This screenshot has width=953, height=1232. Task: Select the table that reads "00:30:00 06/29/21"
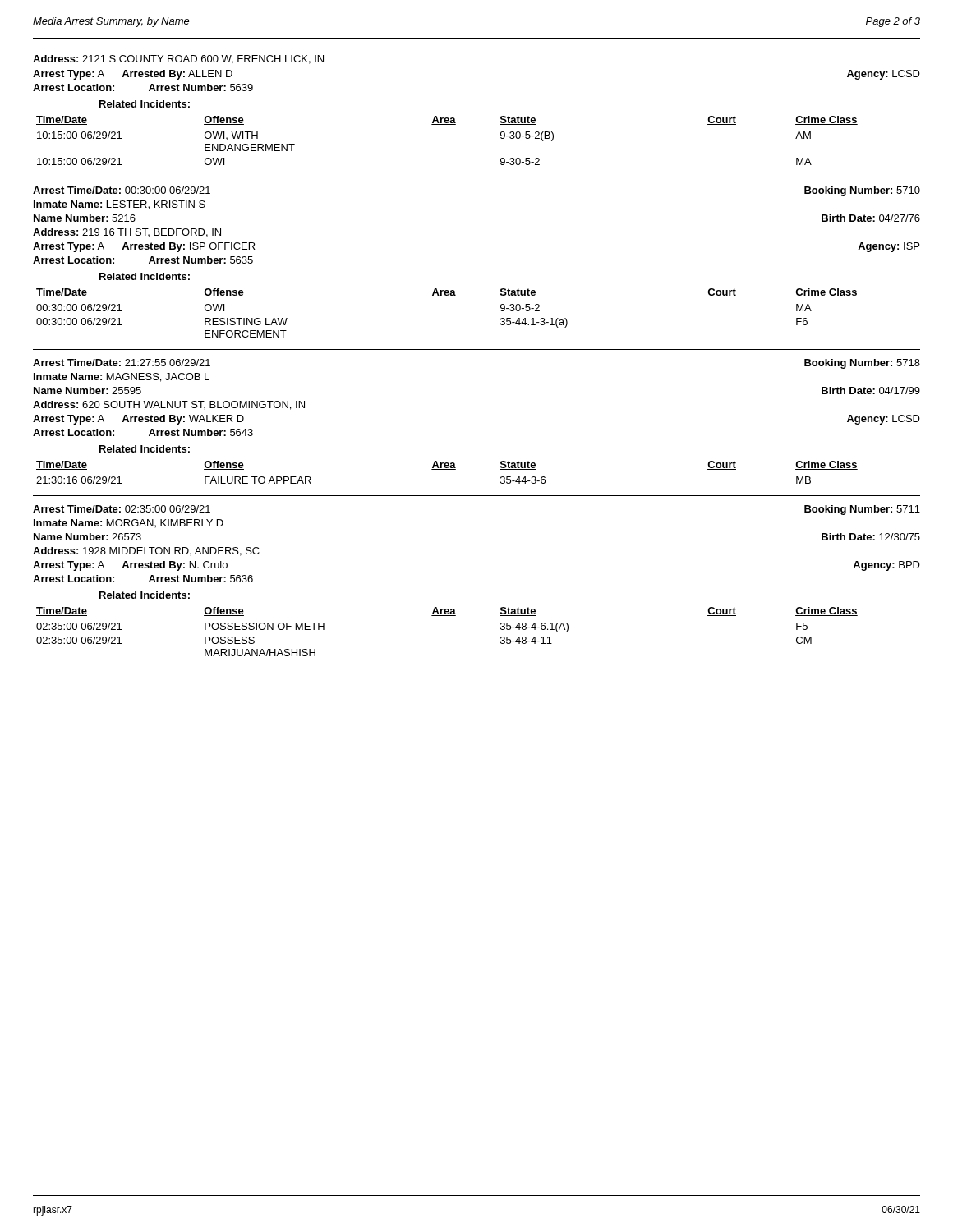(476, 313)
